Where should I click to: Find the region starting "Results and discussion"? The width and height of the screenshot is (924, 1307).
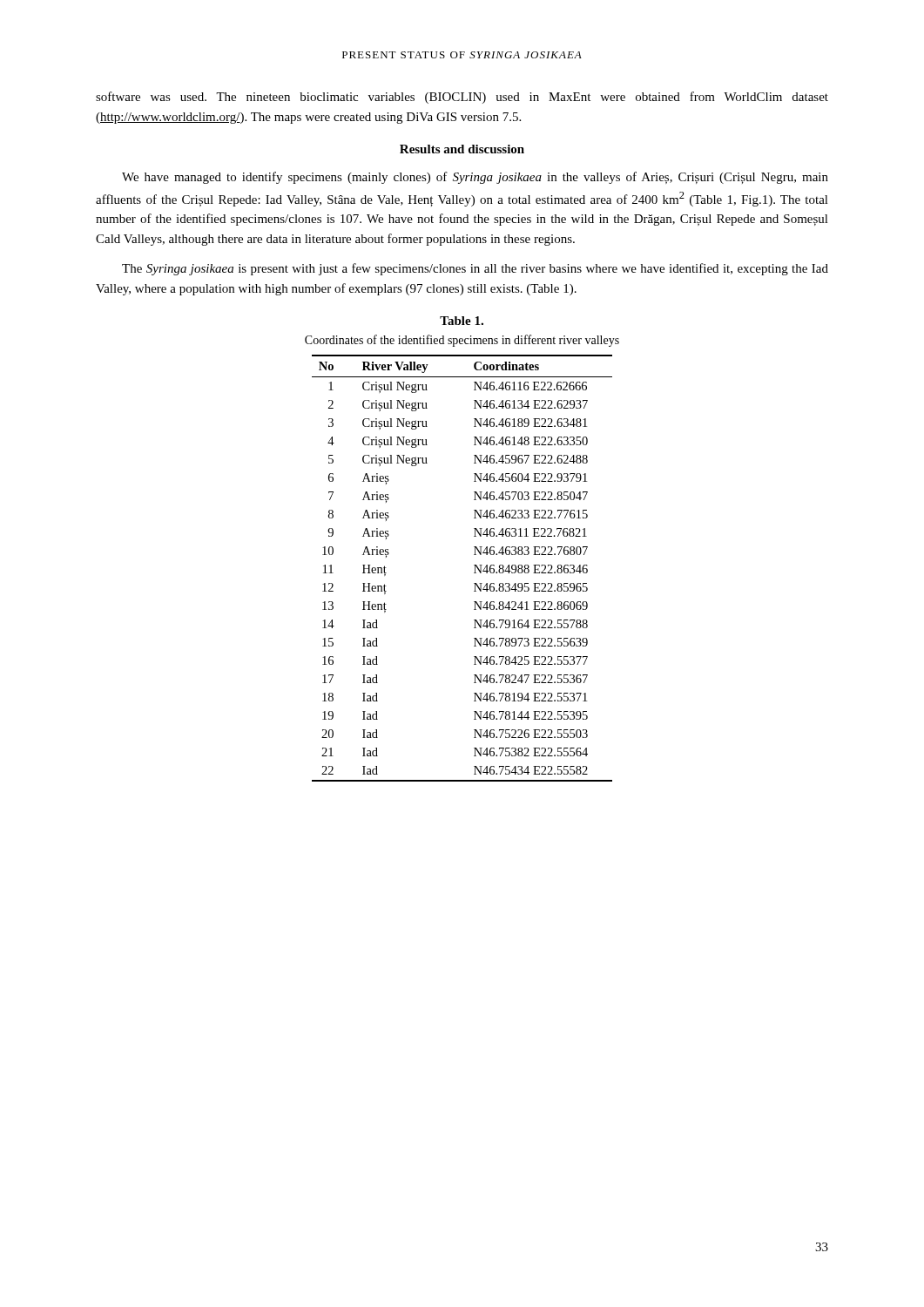462,149
